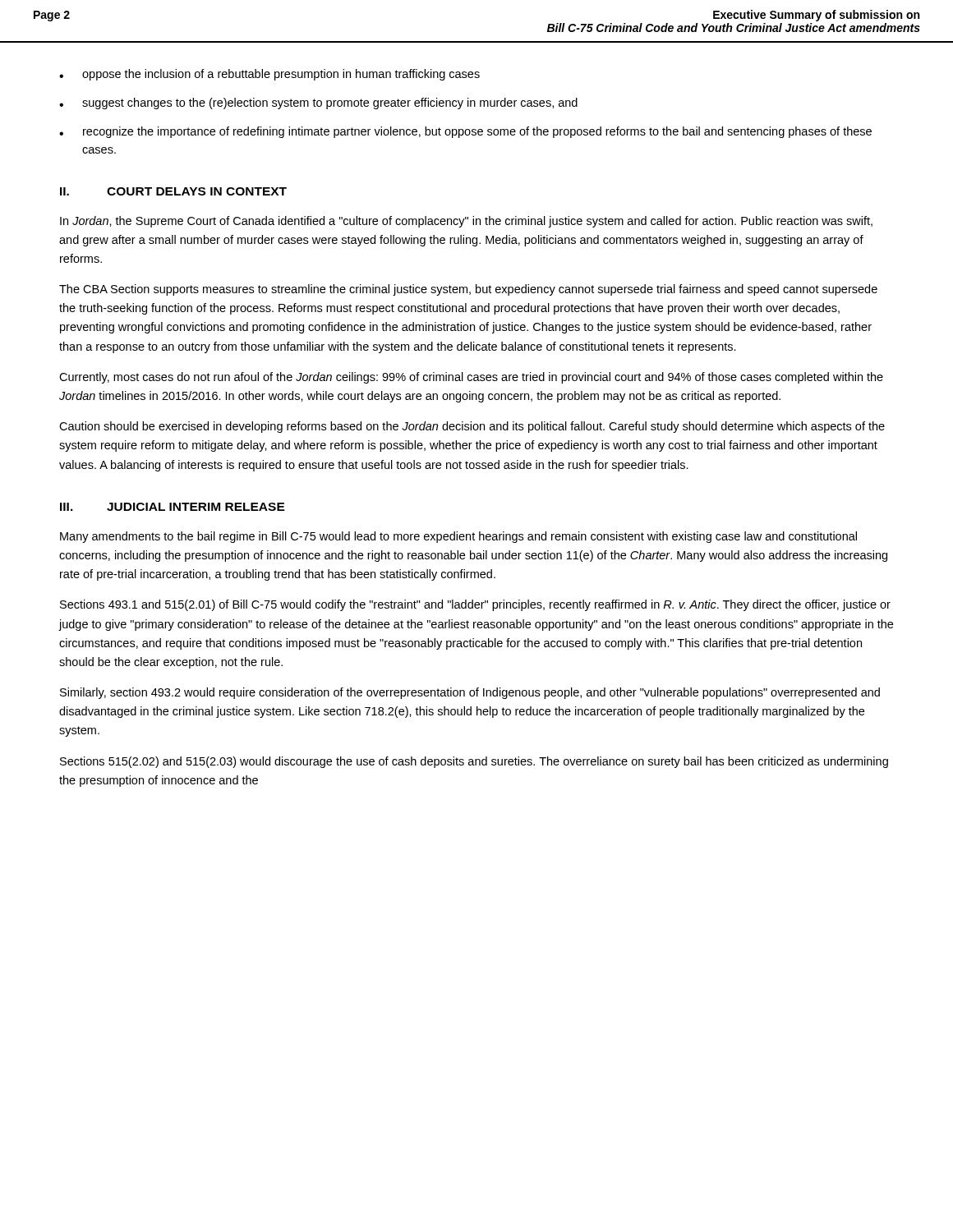
Task: Find the list item containing "• oppose the inclusion of a rebuttable presumption"
Action: (270, 76)
